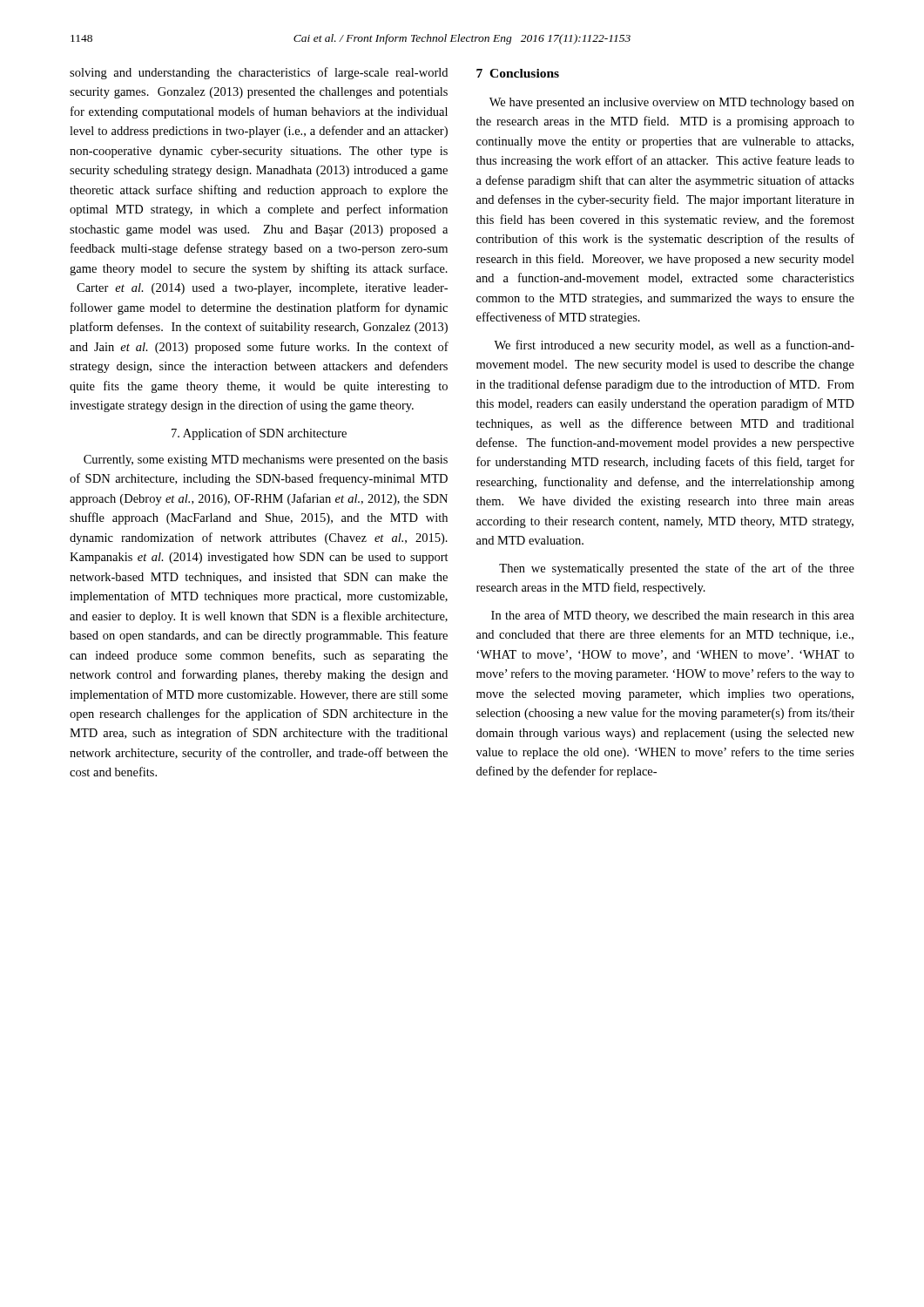Screen dimensions: 1307x924
Task: Click the passage that begins "We have presented an"
Action: (x=665, y=437)
